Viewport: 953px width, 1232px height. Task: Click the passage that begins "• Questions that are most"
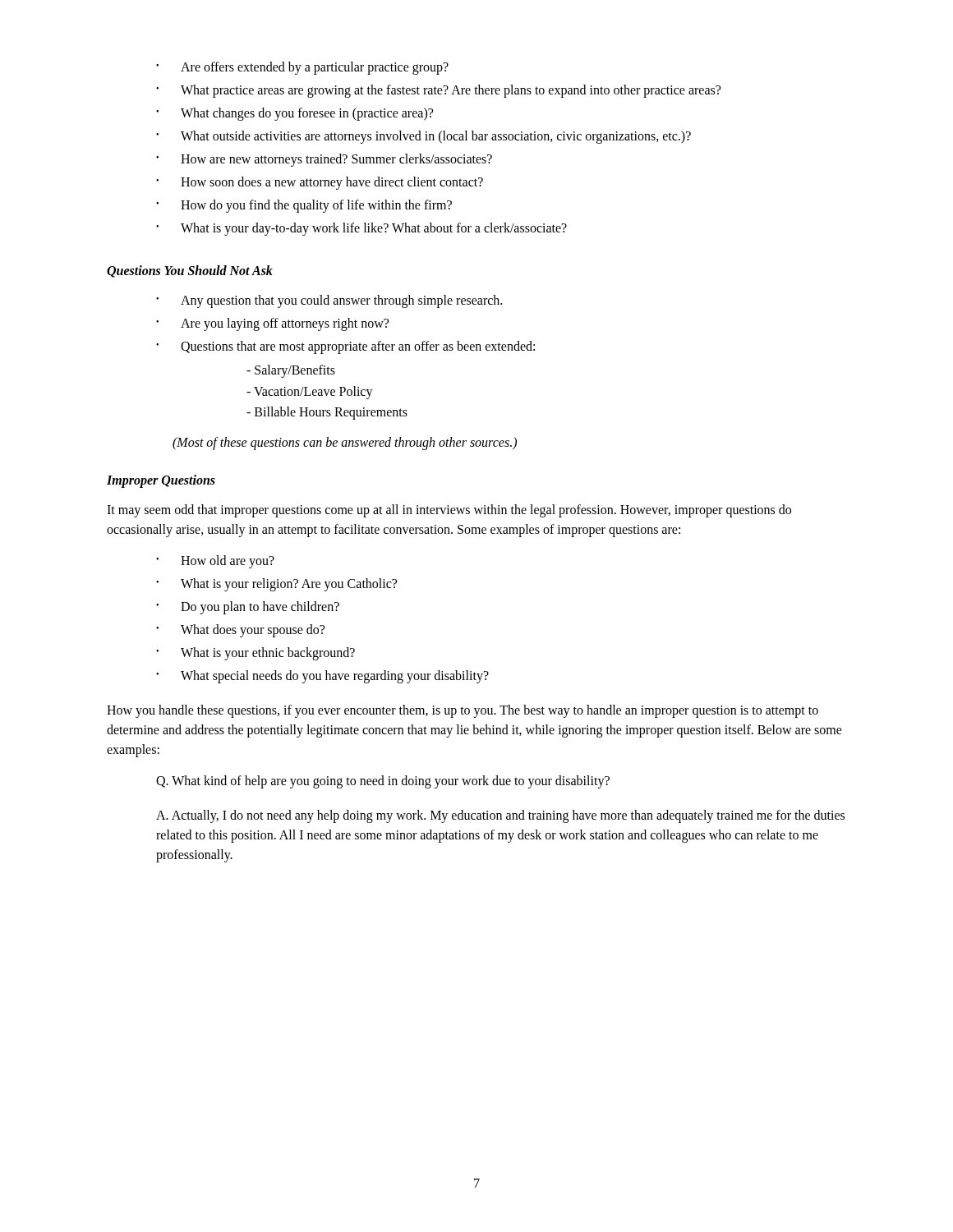click(345, 347)
